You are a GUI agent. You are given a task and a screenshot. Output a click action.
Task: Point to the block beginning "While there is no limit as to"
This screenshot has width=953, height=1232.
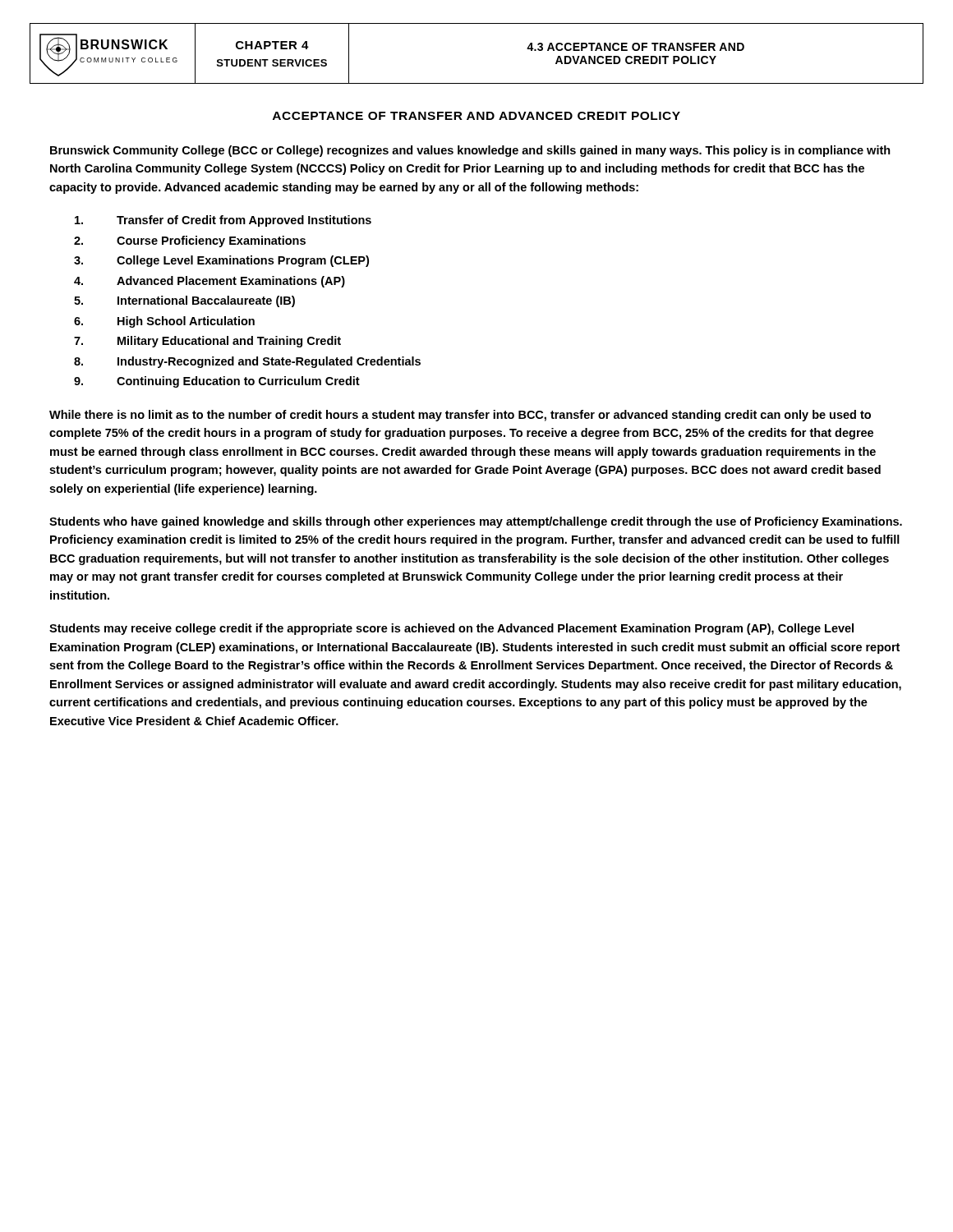coord(465,451)
